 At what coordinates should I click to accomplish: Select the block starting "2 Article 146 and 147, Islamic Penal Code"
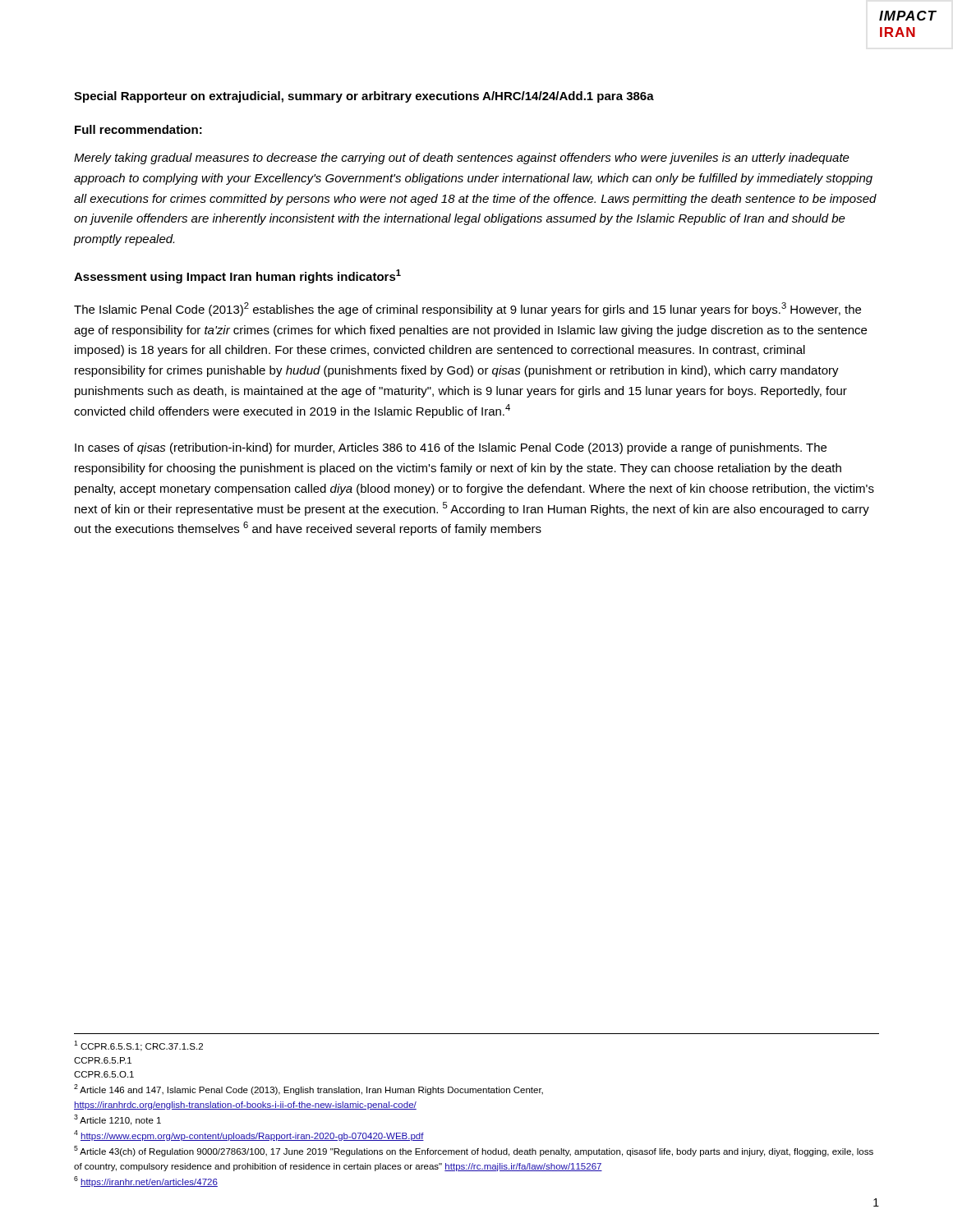[x=309, y=1096]
